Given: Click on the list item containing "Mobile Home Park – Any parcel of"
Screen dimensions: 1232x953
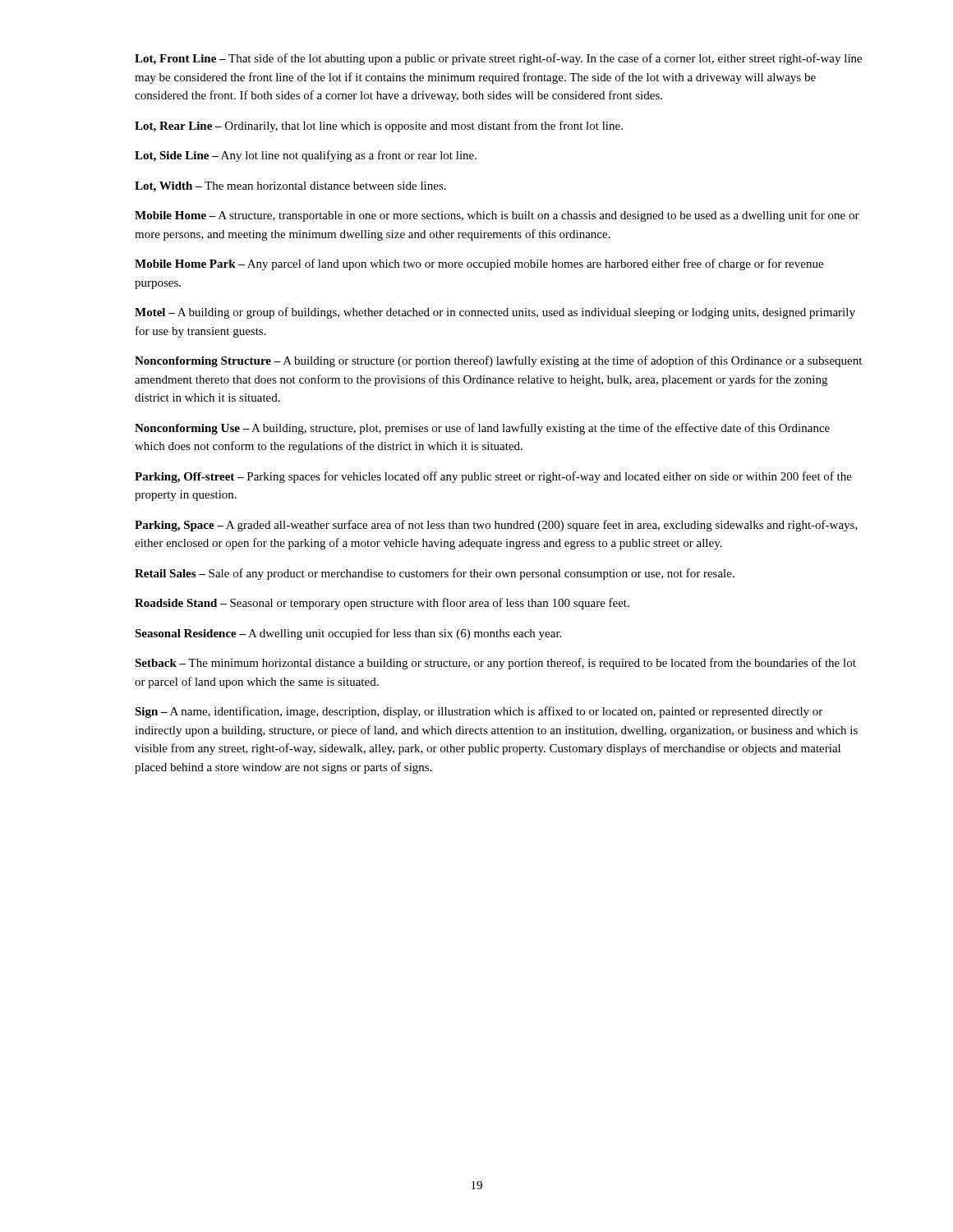Looking at the screenshot, I should 476,273.
